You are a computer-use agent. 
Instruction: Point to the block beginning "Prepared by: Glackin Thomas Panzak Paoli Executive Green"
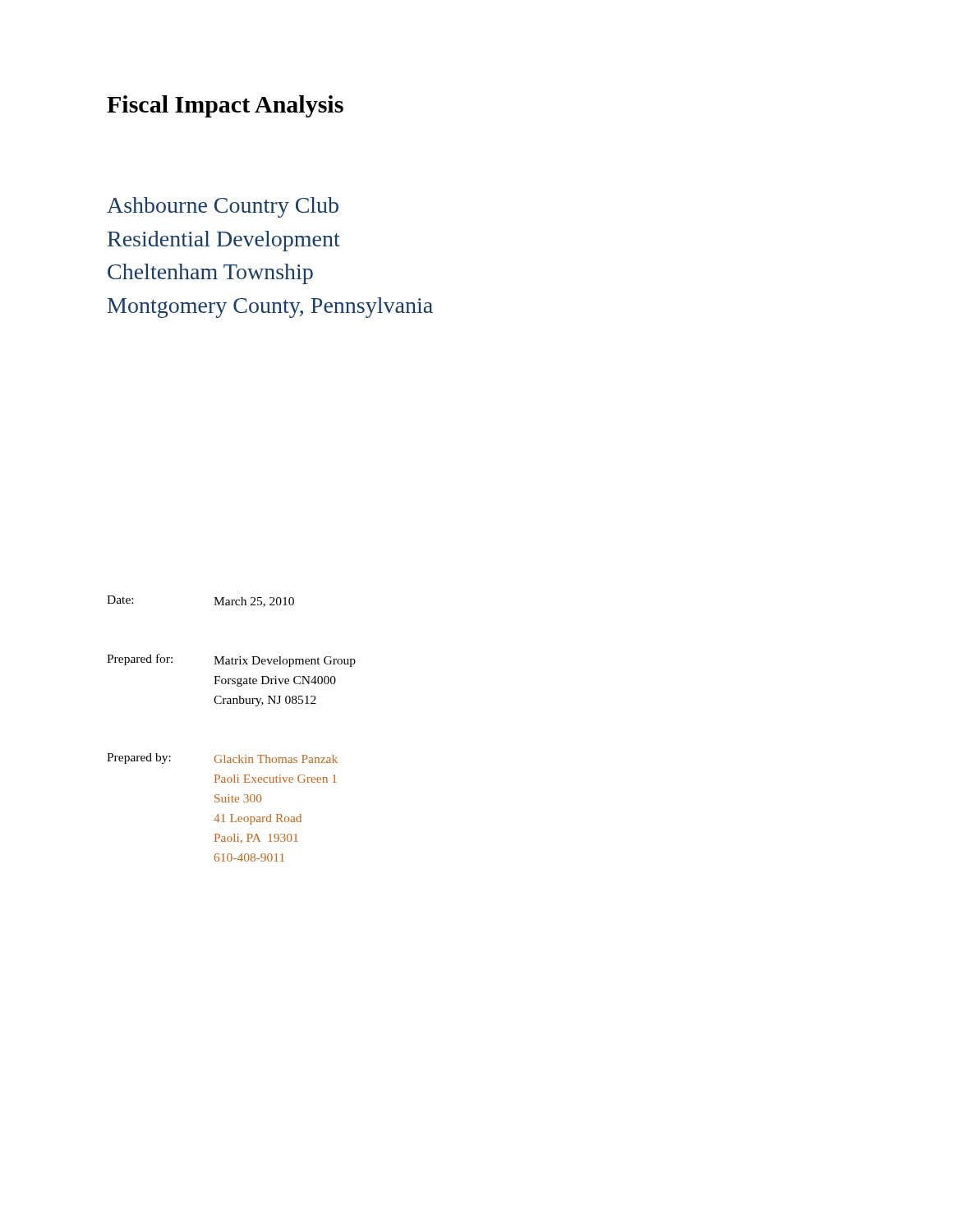click(222, 808)
